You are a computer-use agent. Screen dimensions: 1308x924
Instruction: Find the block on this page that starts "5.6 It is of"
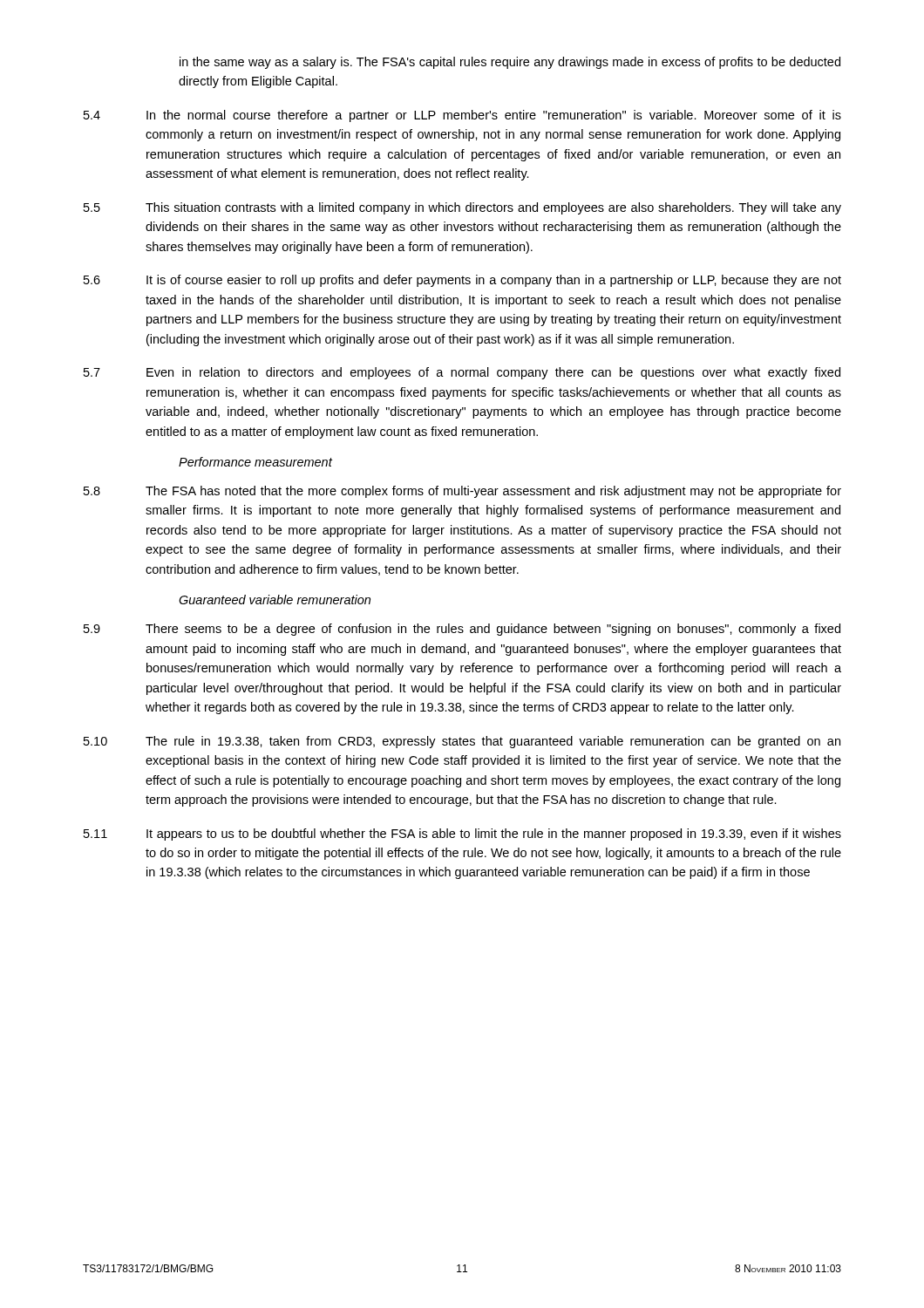[x=462, y=310]
